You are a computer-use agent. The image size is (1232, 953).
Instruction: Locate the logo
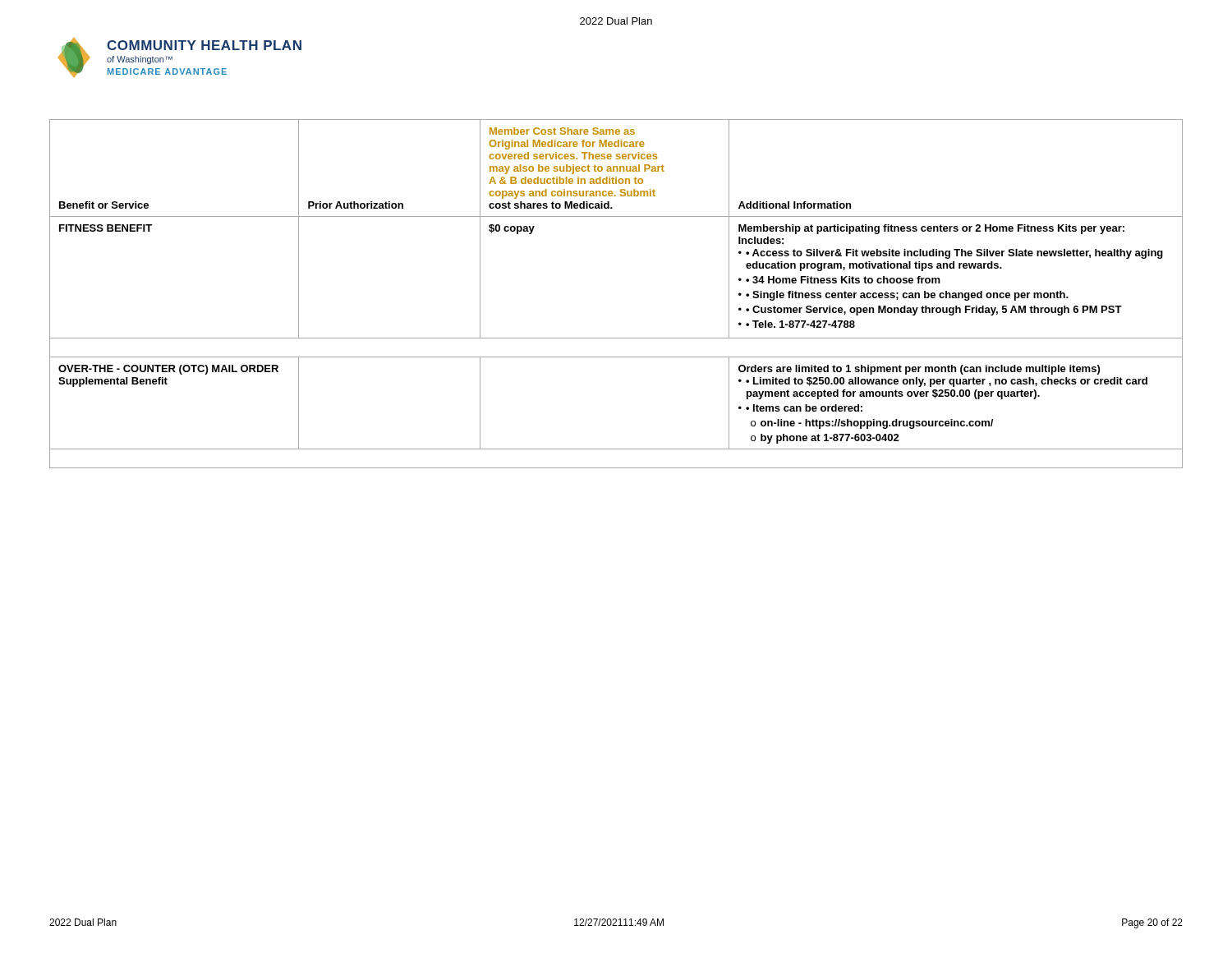(176, 58)
